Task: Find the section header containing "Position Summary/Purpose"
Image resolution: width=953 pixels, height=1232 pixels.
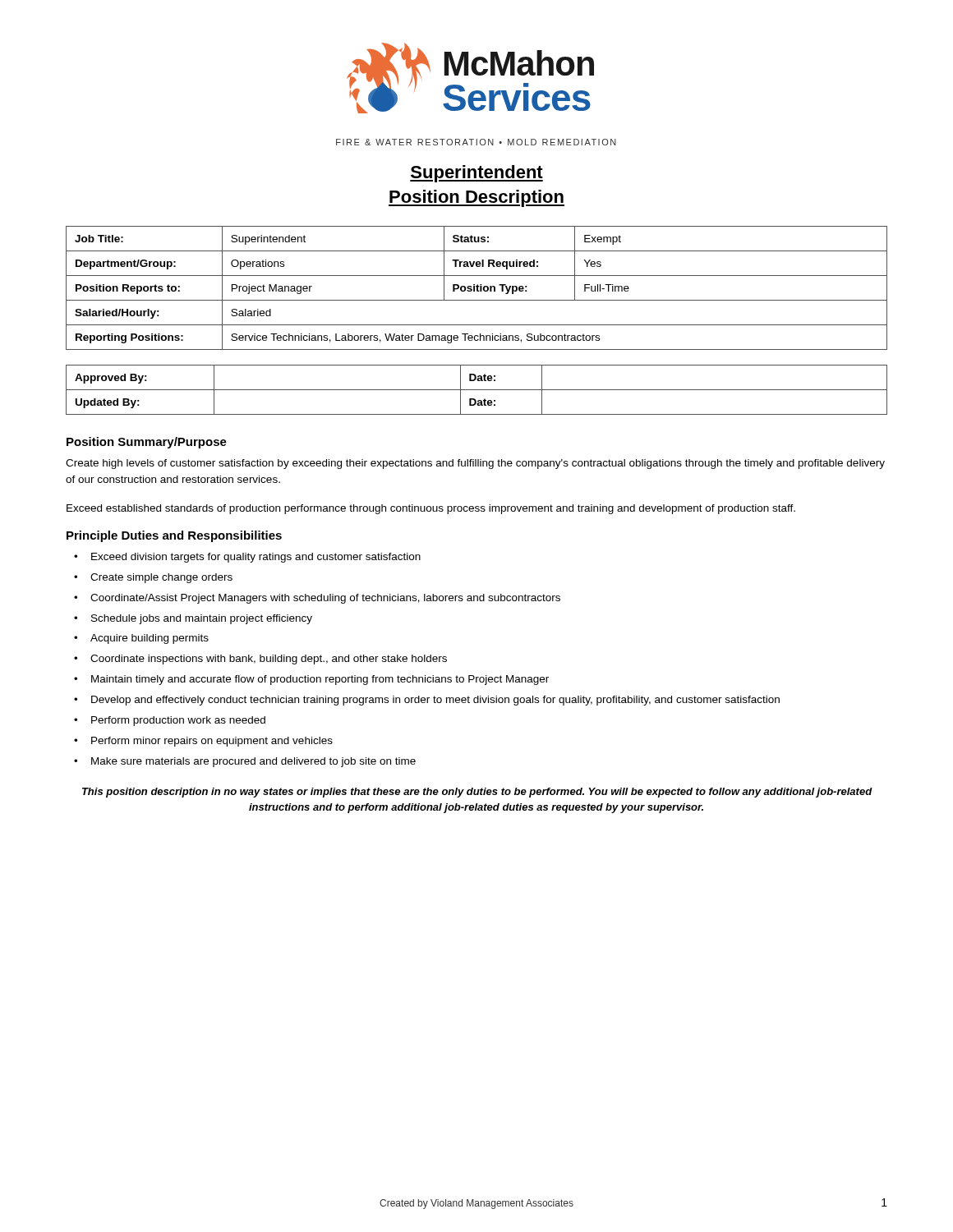Action: click(x=146, y=441)
